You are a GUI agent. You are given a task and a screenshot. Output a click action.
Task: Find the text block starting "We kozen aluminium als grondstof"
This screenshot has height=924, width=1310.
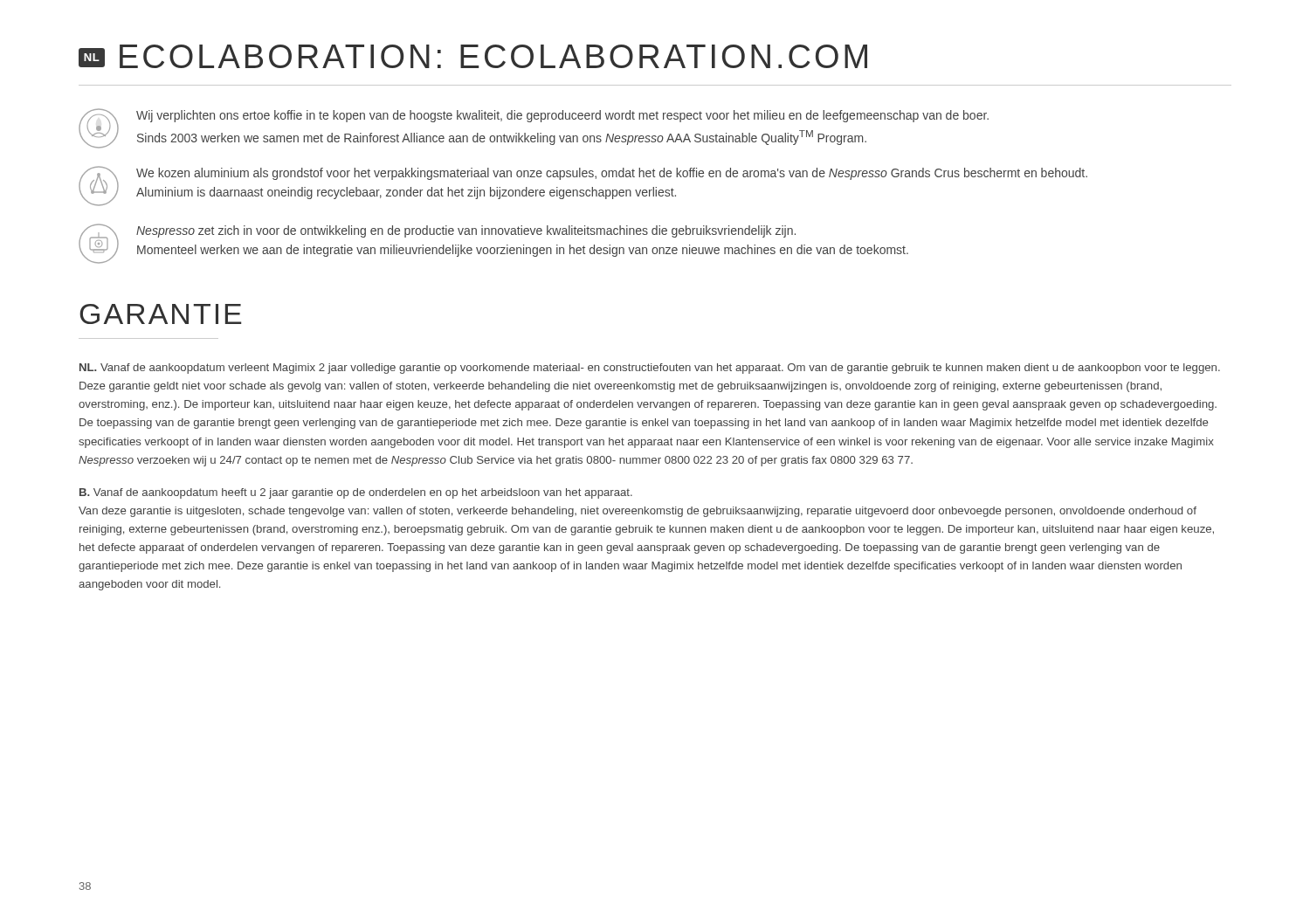click(583, 185)
